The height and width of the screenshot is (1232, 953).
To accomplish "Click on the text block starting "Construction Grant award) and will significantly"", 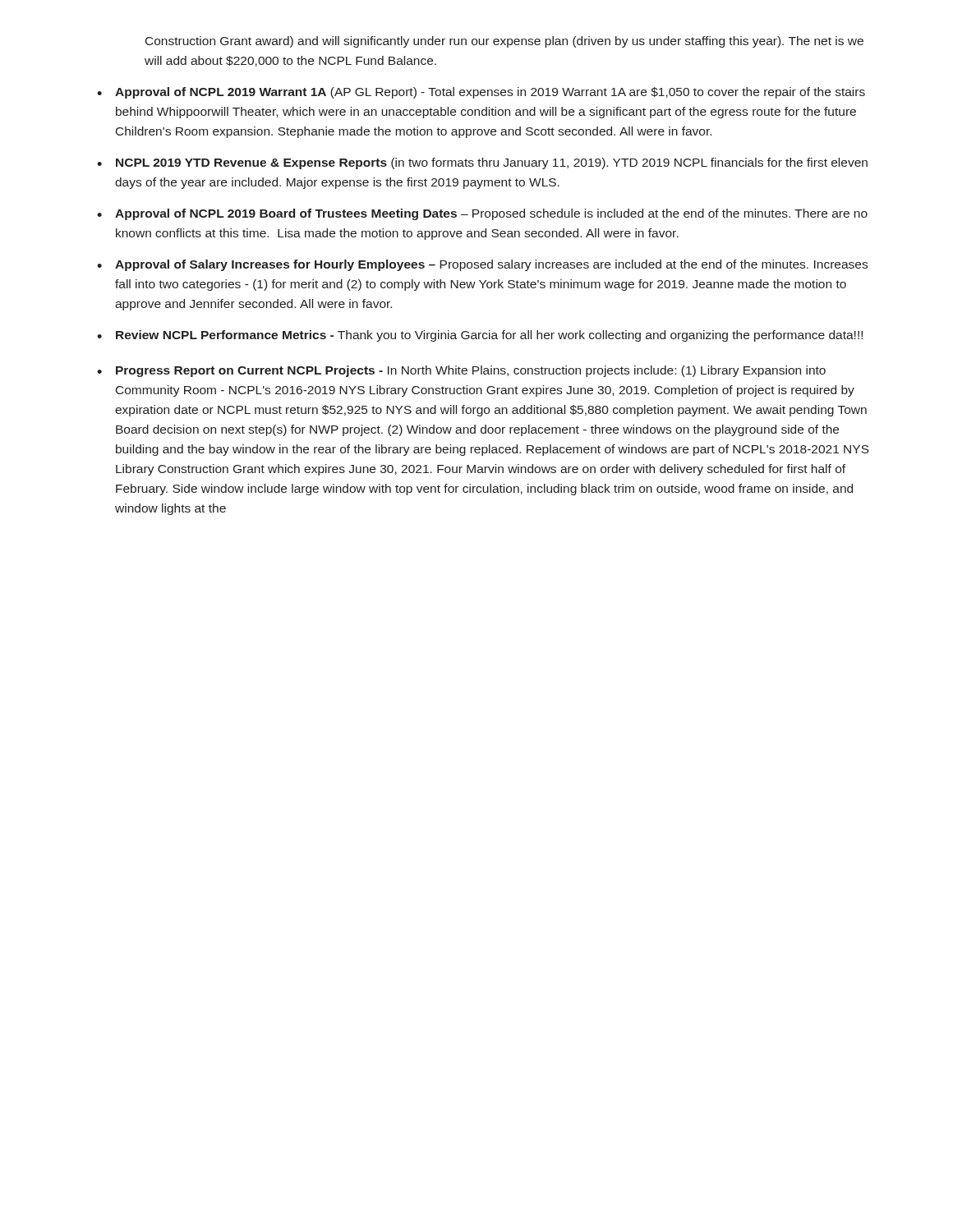I will point(504,51).
